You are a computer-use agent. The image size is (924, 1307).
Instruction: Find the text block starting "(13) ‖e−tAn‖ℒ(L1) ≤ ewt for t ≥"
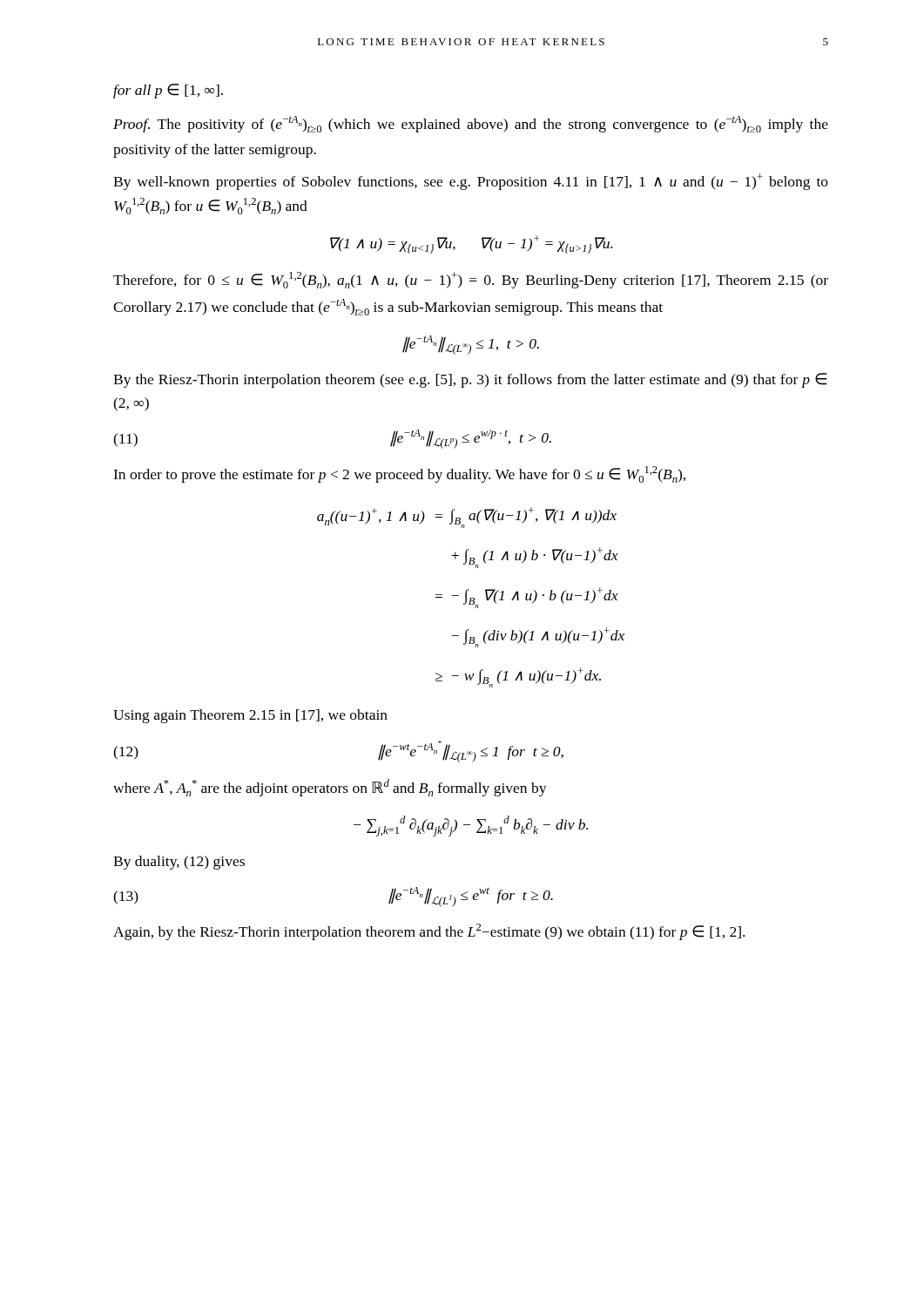pos(449,896)
